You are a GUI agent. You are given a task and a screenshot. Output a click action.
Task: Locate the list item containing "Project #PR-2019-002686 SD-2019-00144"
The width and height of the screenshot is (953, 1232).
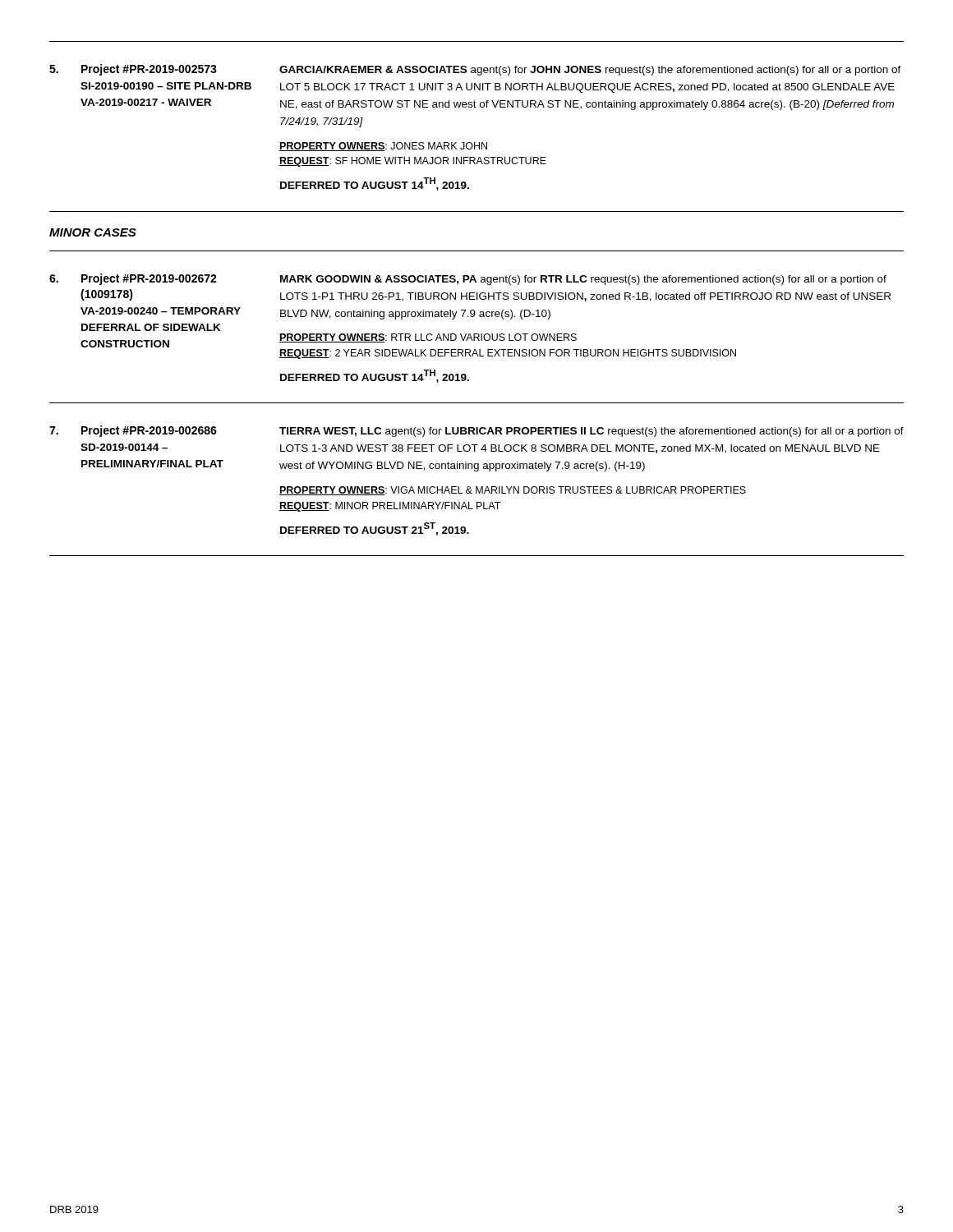tap(172, 448)
